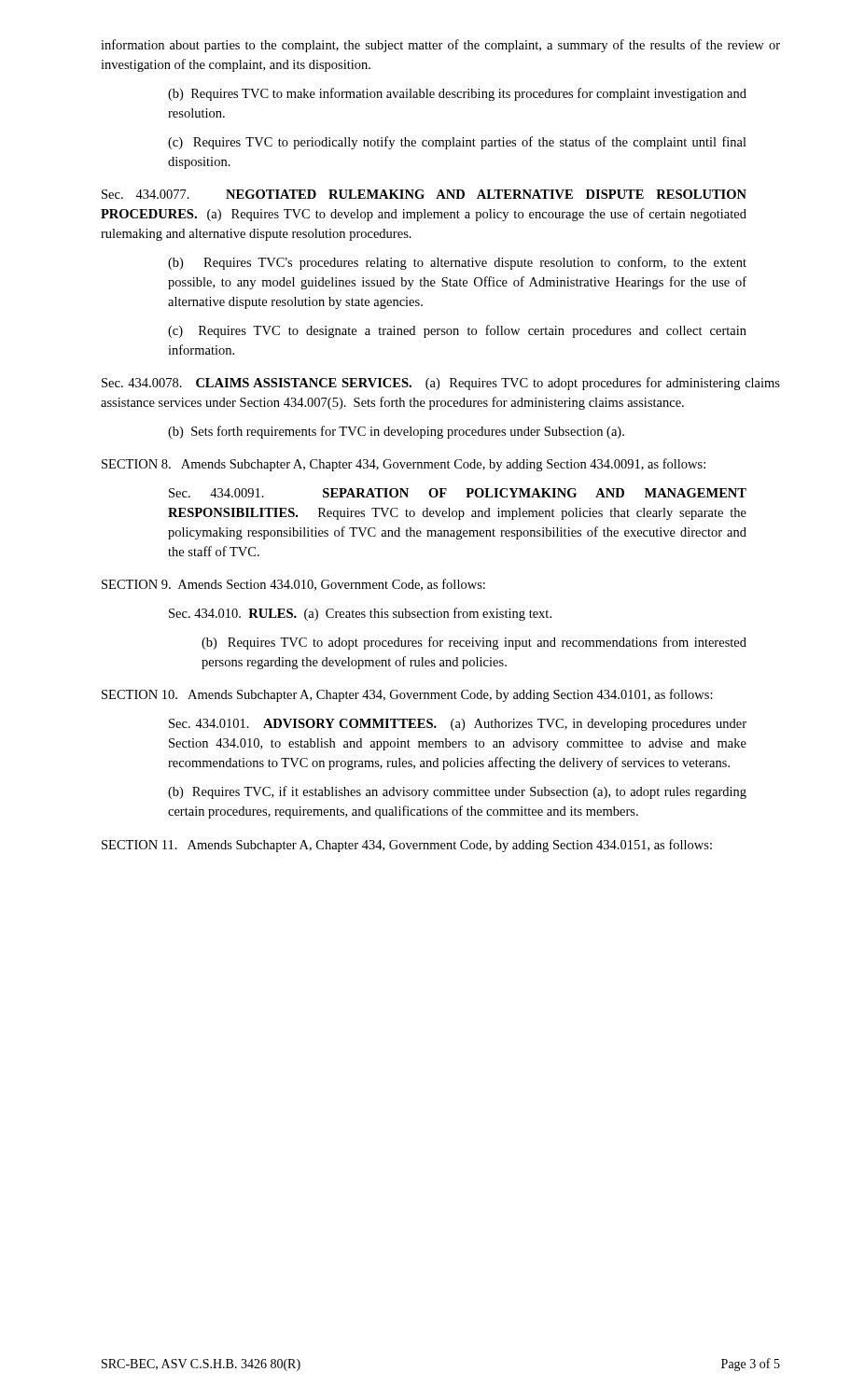Locate the text starting "SECTION 9. Amends Section 434.010, Government Code,"
Screen dimensions: 1400x850
[293, 585]
